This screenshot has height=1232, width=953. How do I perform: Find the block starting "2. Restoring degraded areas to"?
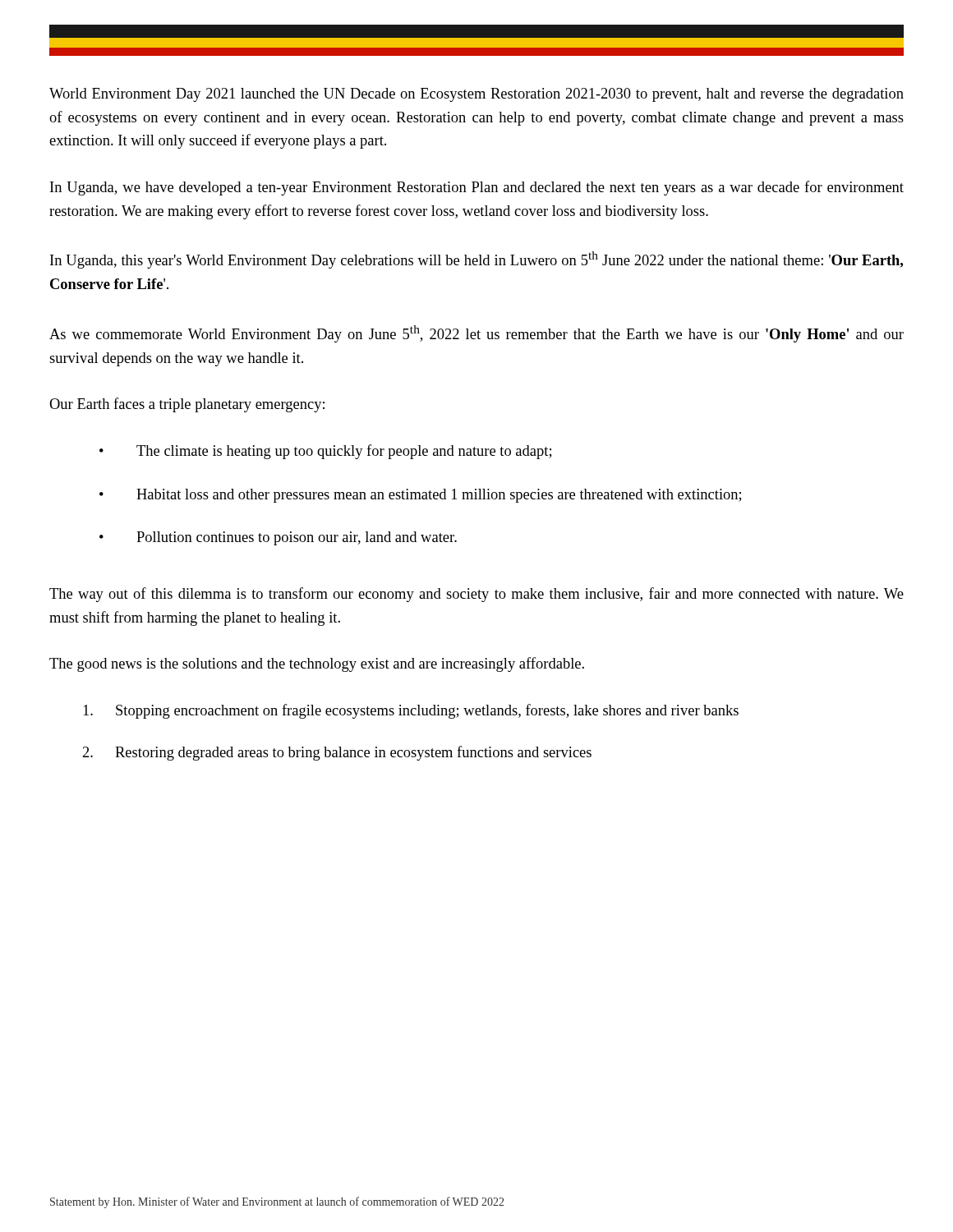tap(493, 752)
